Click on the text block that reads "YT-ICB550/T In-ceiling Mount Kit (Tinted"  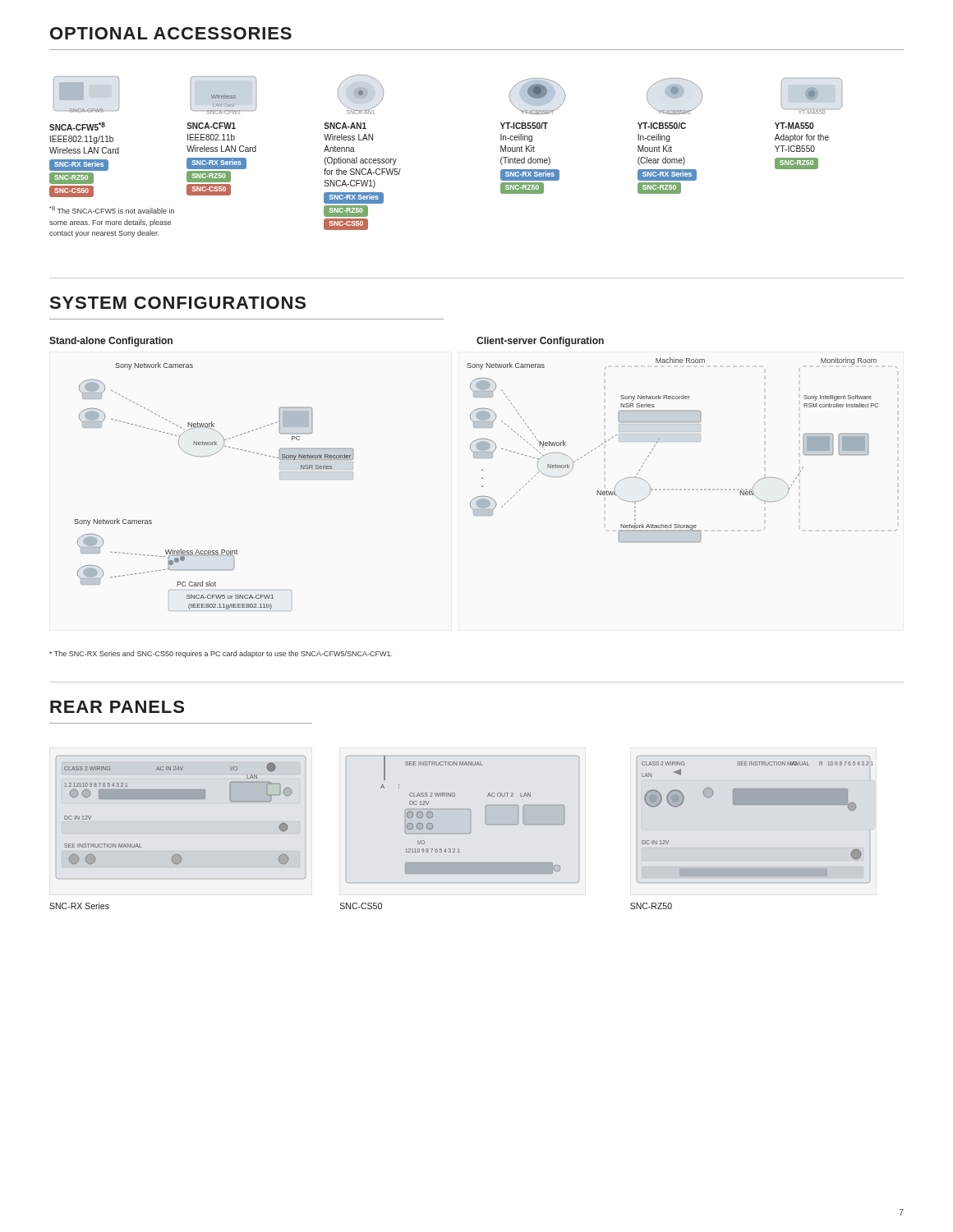530,158
